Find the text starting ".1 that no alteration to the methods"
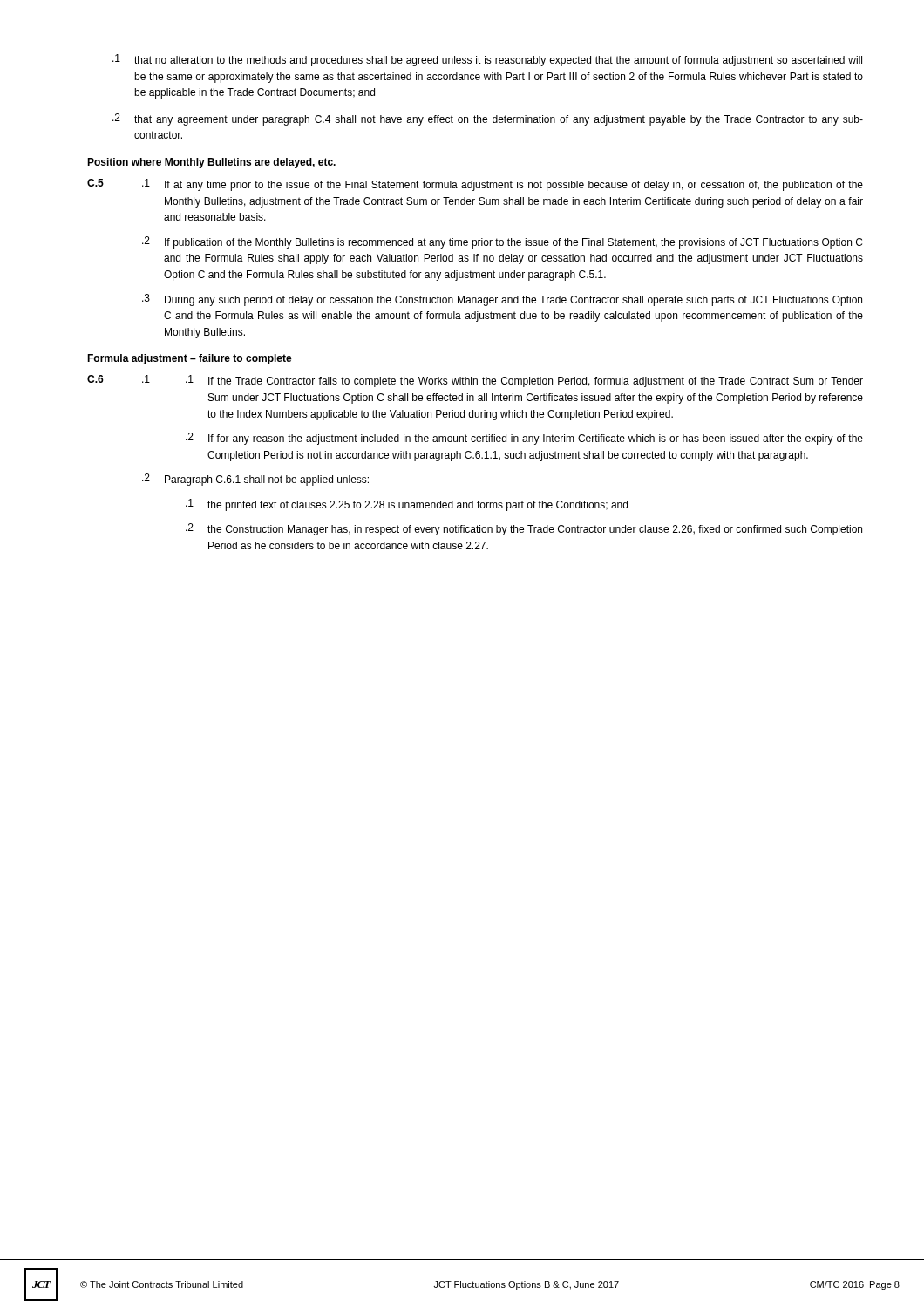Viewport: 924px width, 1308px height. (475, 77)
